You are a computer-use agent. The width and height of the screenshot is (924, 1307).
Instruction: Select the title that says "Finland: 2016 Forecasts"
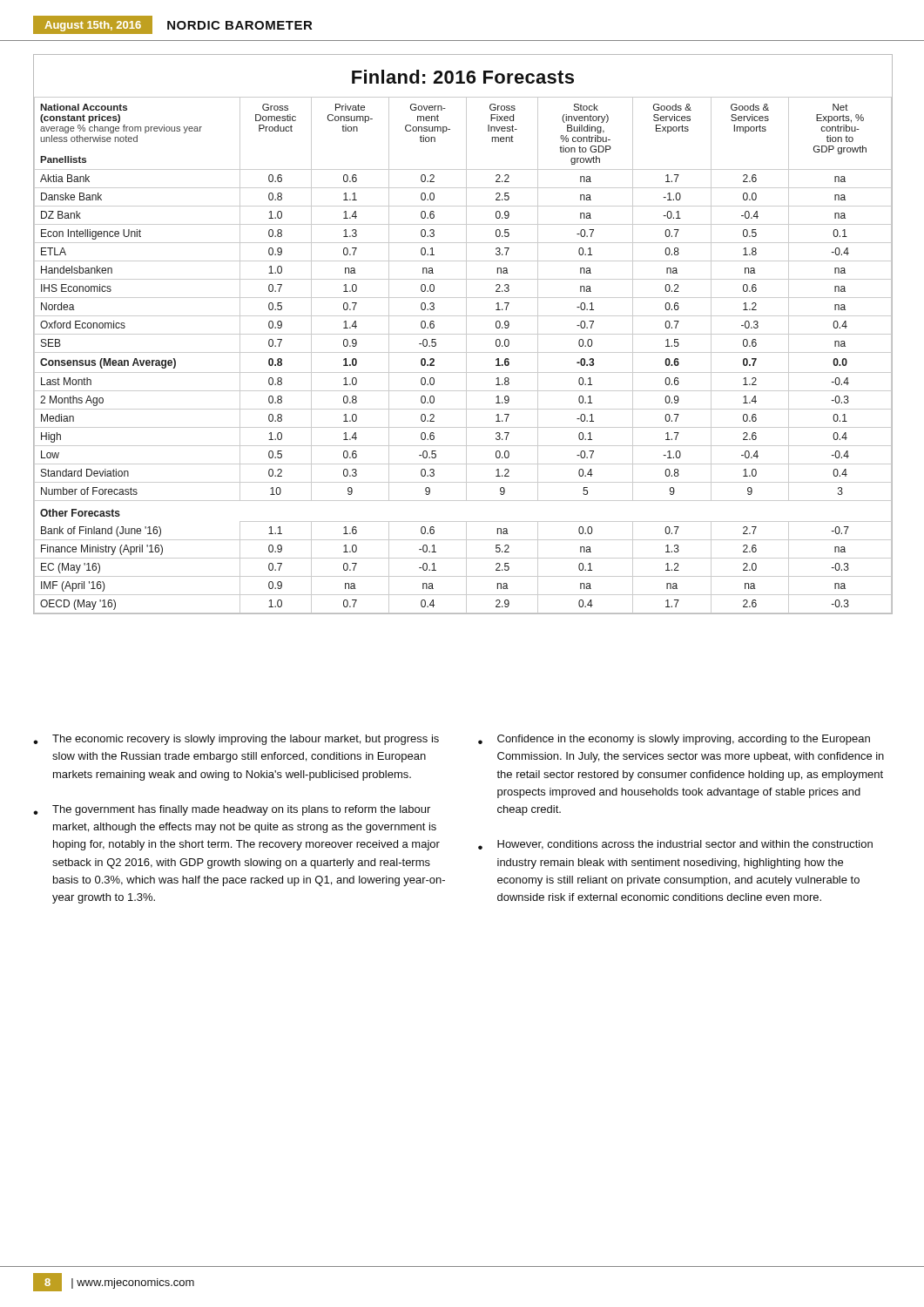463,77
